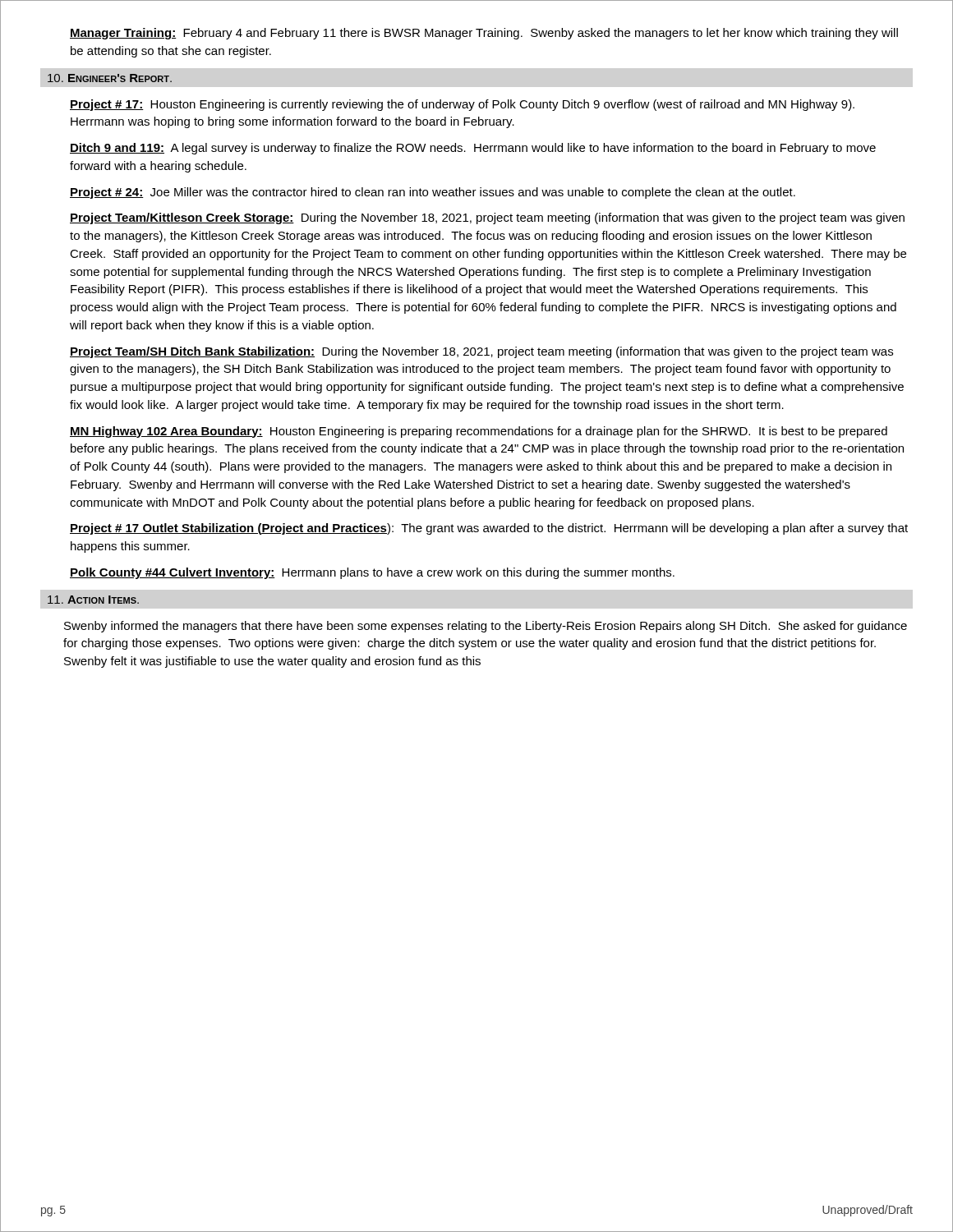Point to the text block starting "Project Team/Kittleson Creek"

[488, 271]
